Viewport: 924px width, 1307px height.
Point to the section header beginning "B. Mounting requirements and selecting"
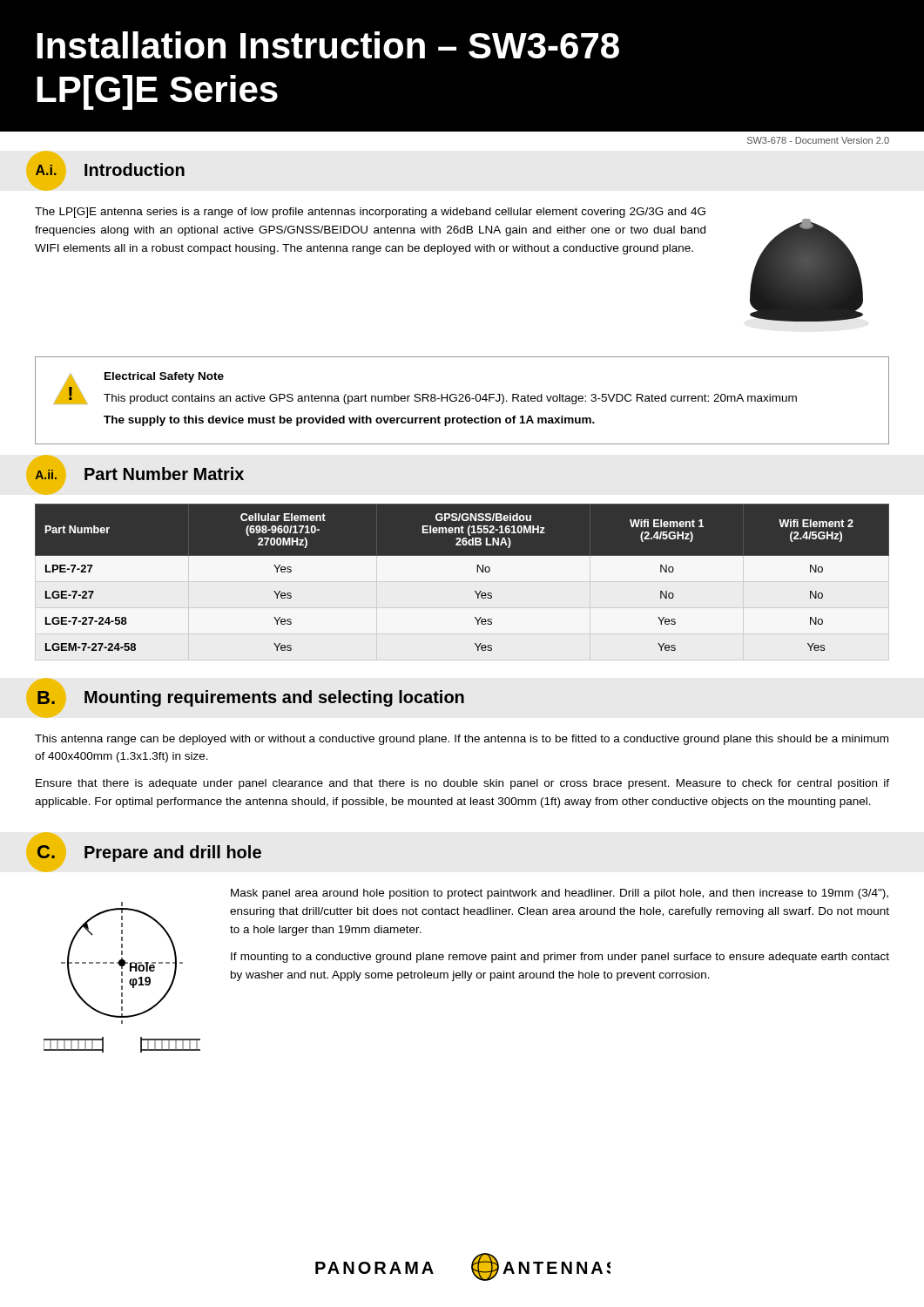coord(254,698)
